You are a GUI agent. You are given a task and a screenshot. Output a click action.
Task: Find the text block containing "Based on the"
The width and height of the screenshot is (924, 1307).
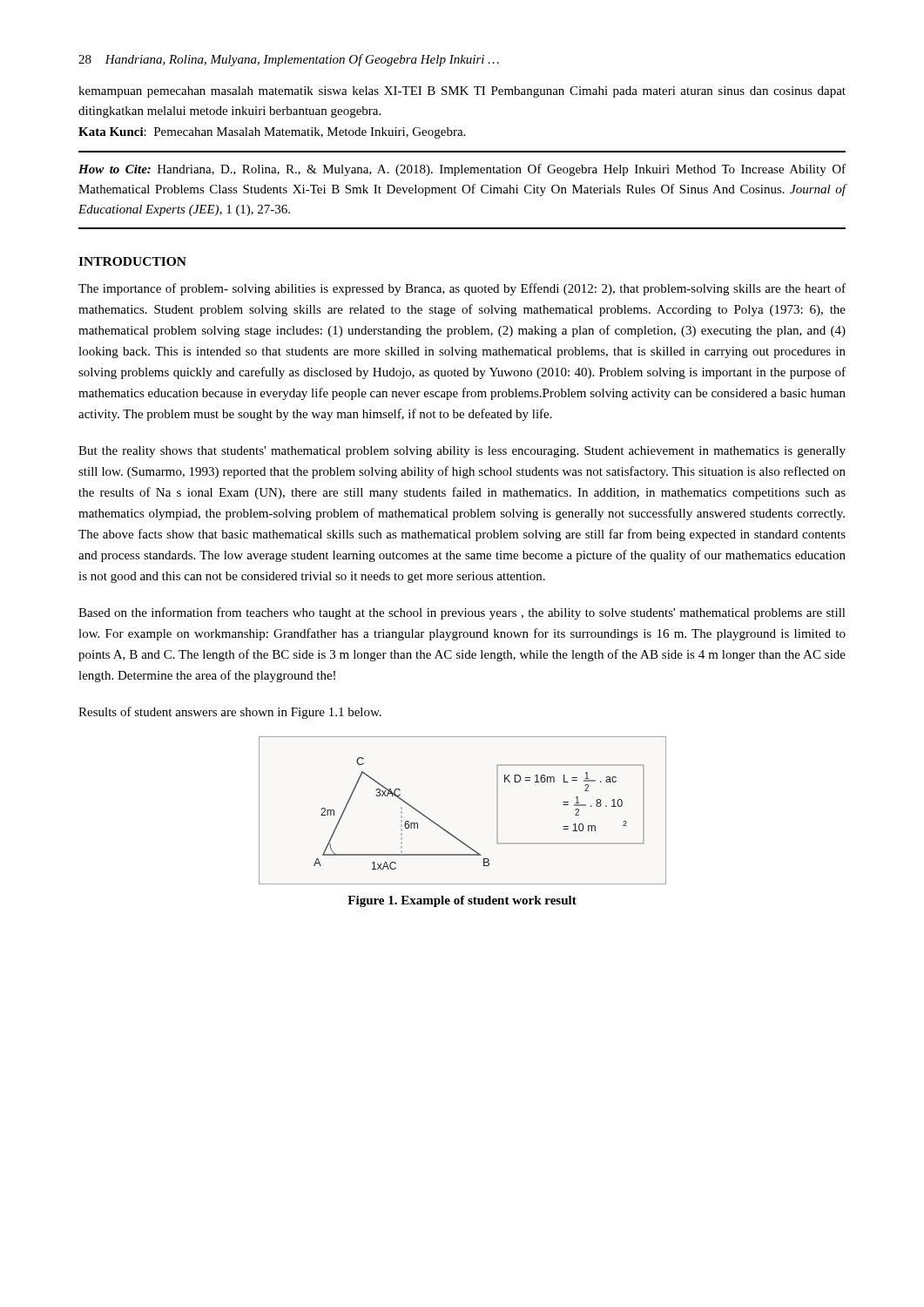[462, 644]
